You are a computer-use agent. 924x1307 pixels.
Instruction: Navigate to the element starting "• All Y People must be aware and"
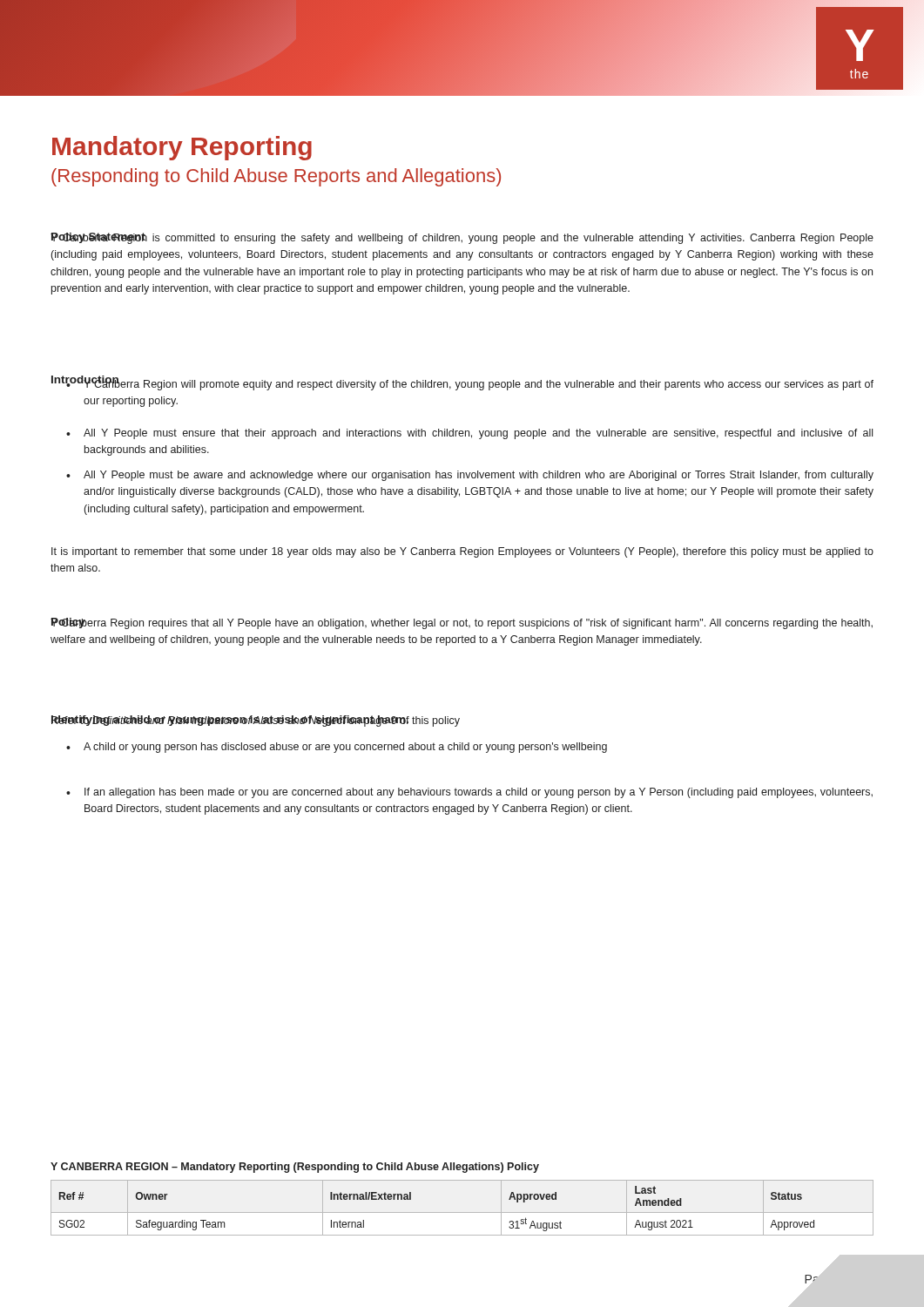click(x=470, y=492)
